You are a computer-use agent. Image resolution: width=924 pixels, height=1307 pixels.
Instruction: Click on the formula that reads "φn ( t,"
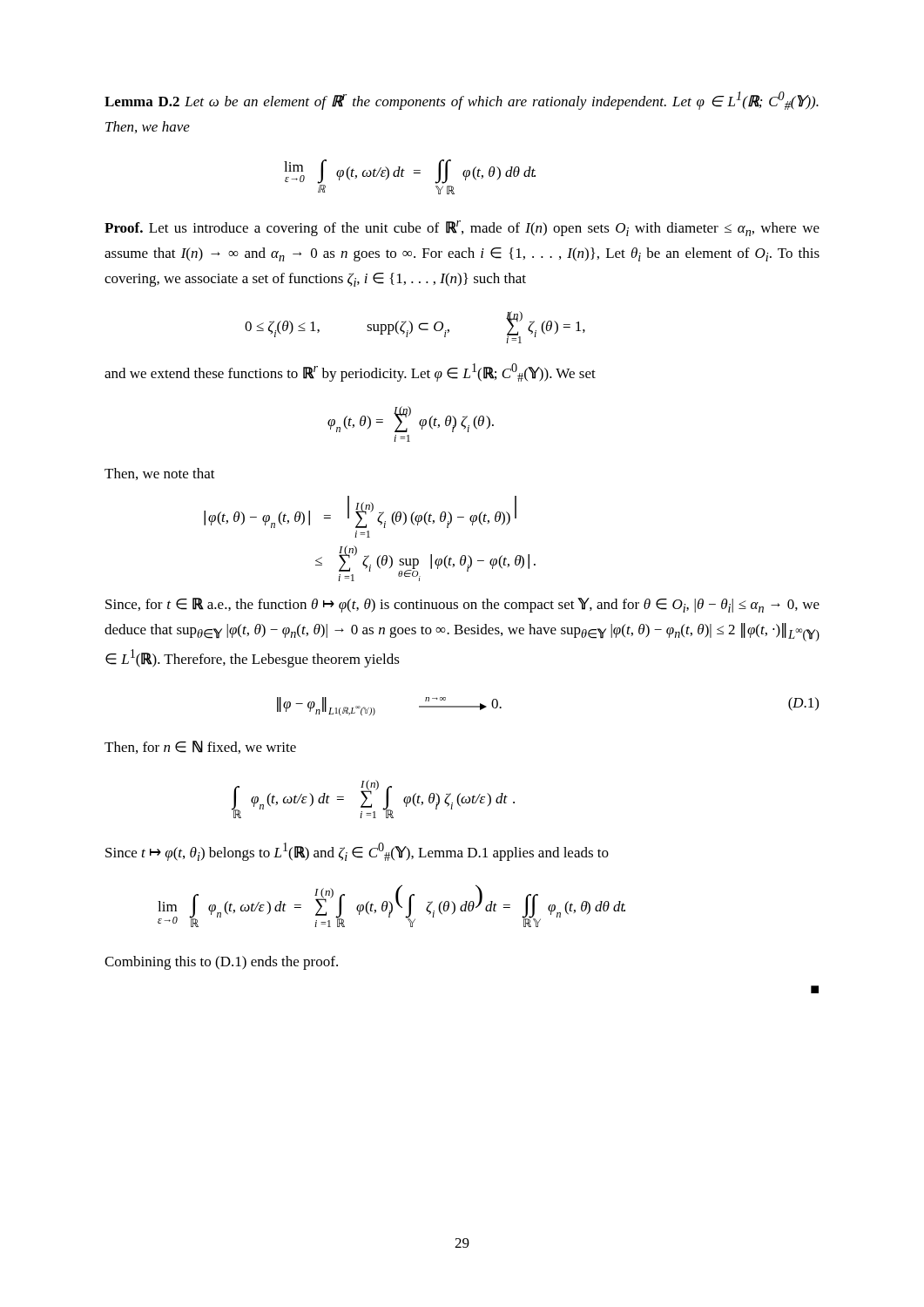pyautogui.click(x=462, y=425)
